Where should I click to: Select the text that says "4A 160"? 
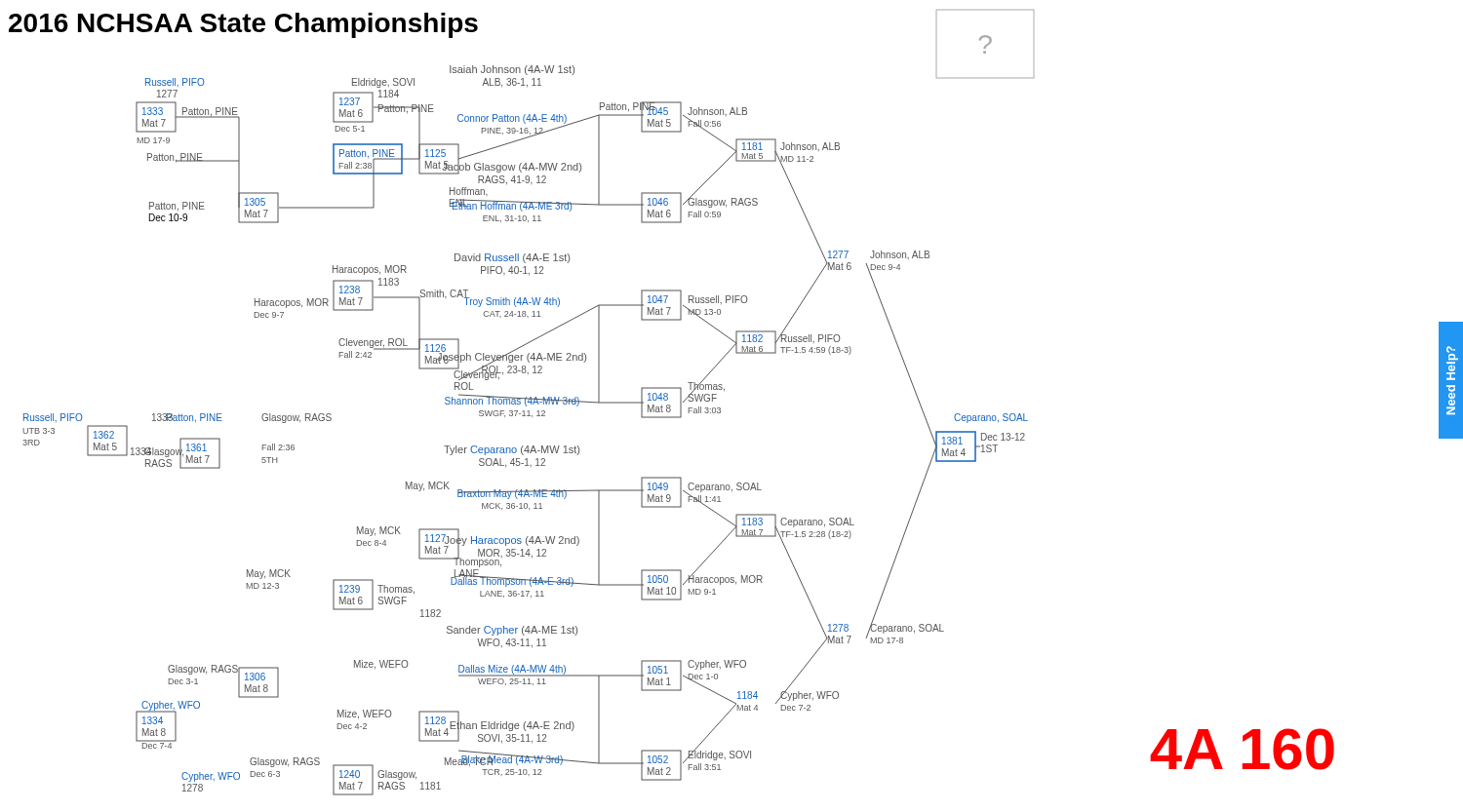(x=1243, y=749)
